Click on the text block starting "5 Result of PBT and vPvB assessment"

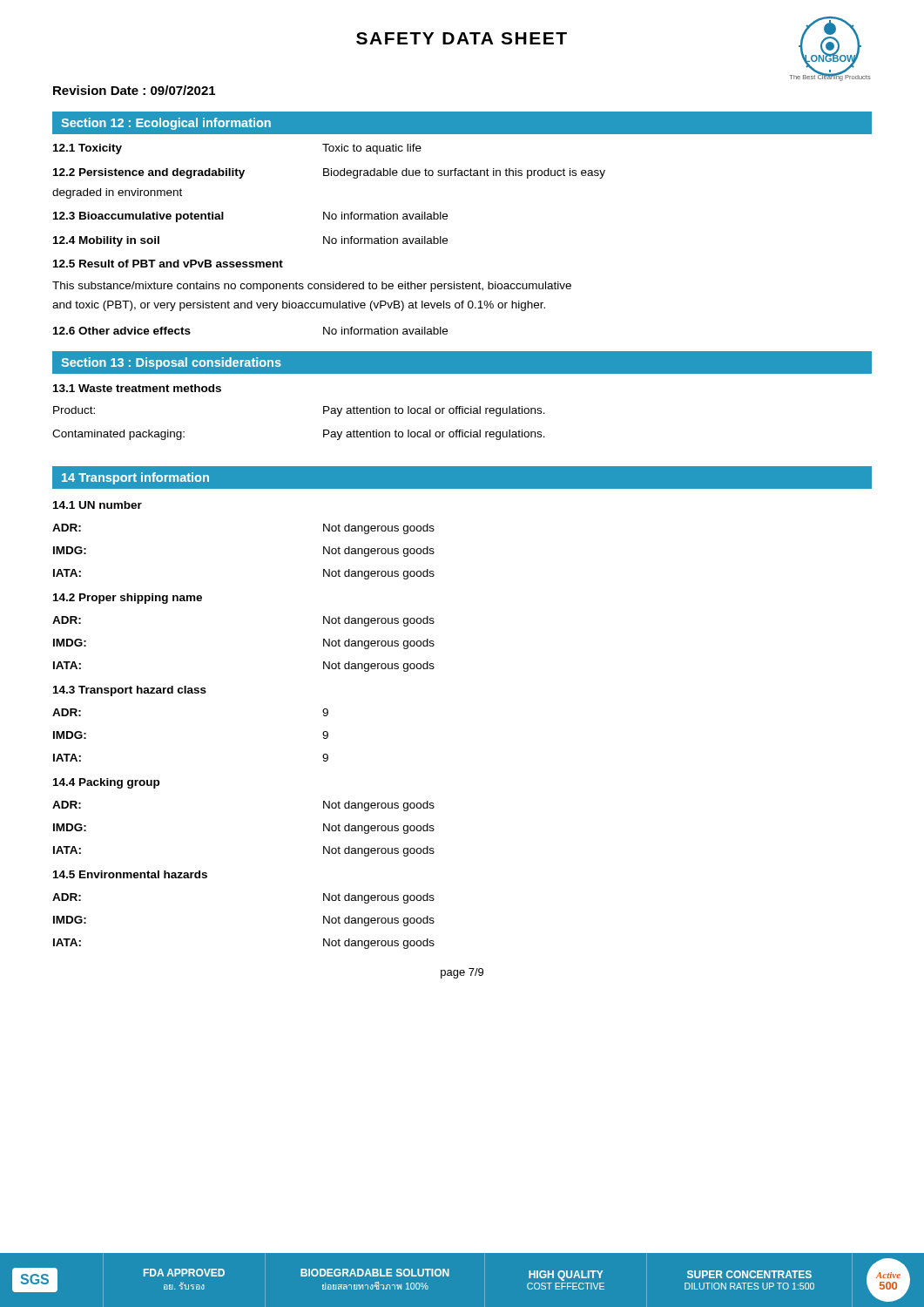[168, 264]
